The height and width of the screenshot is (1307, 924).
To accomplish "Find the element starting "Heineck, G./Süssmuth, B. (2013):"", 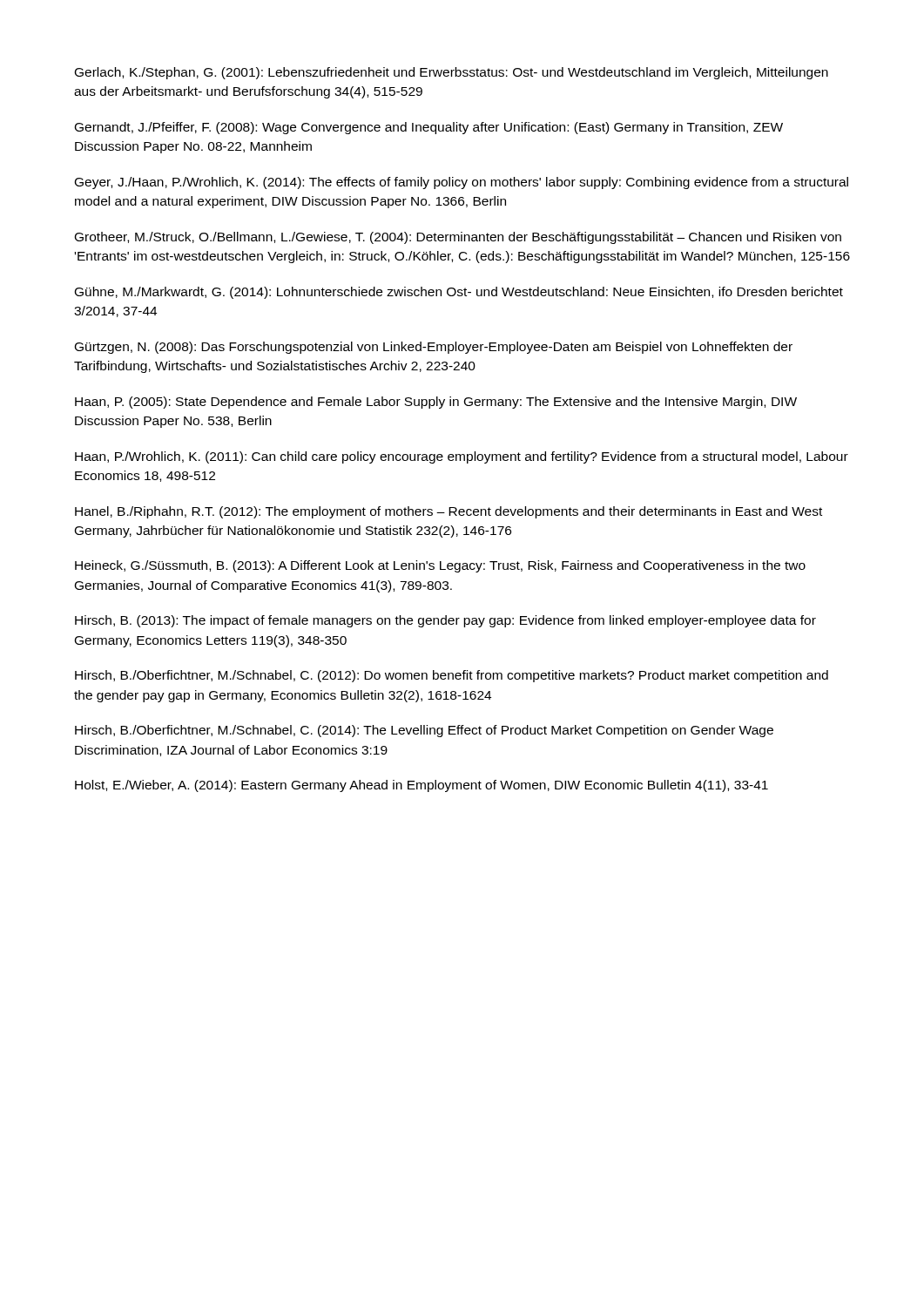I will pos(440,575).
